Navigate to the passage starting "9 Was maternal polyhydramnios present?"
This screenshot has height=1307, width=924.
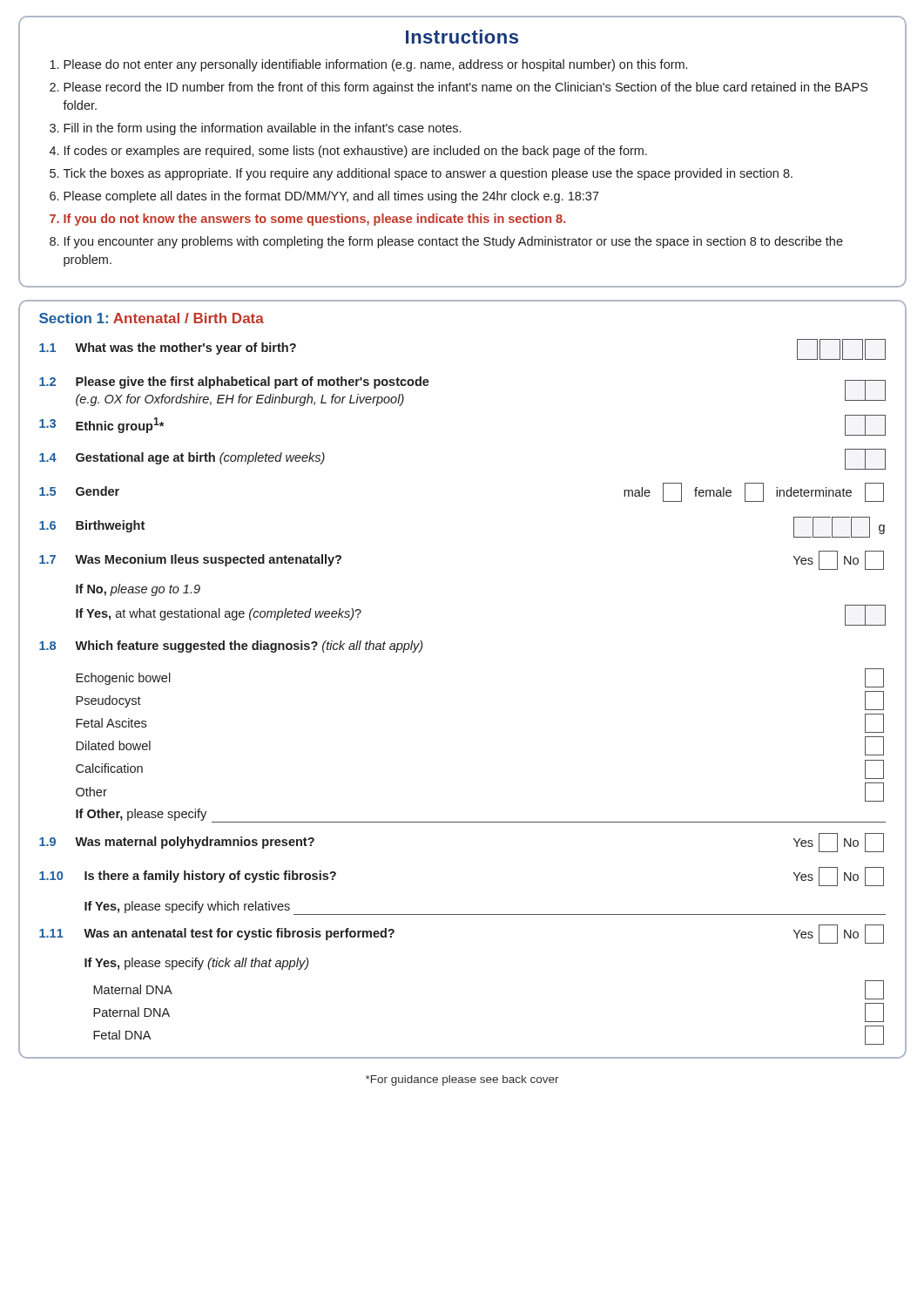click(20, 845)
